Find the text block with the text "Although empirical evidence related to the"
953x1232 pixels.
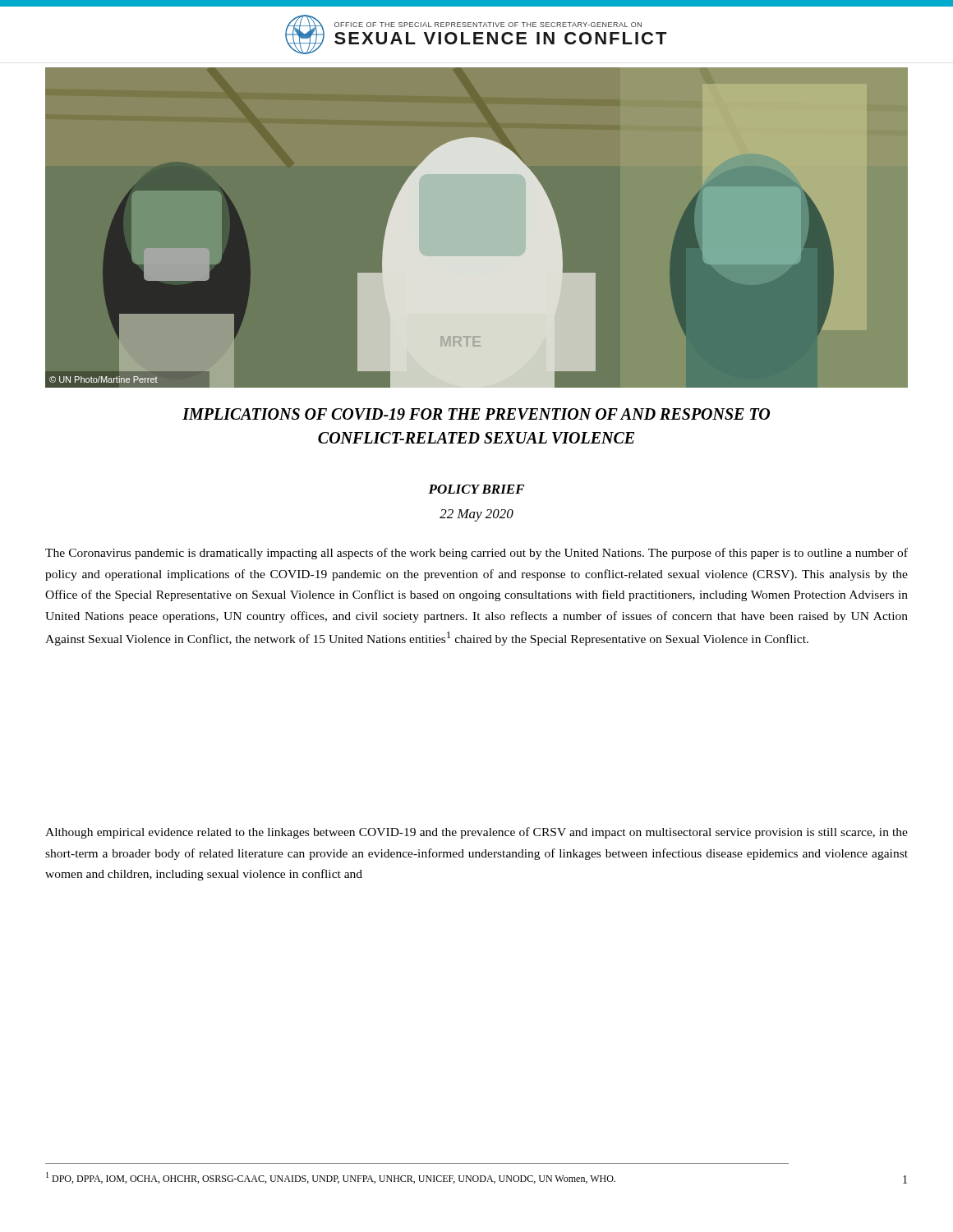coord(476,853)
